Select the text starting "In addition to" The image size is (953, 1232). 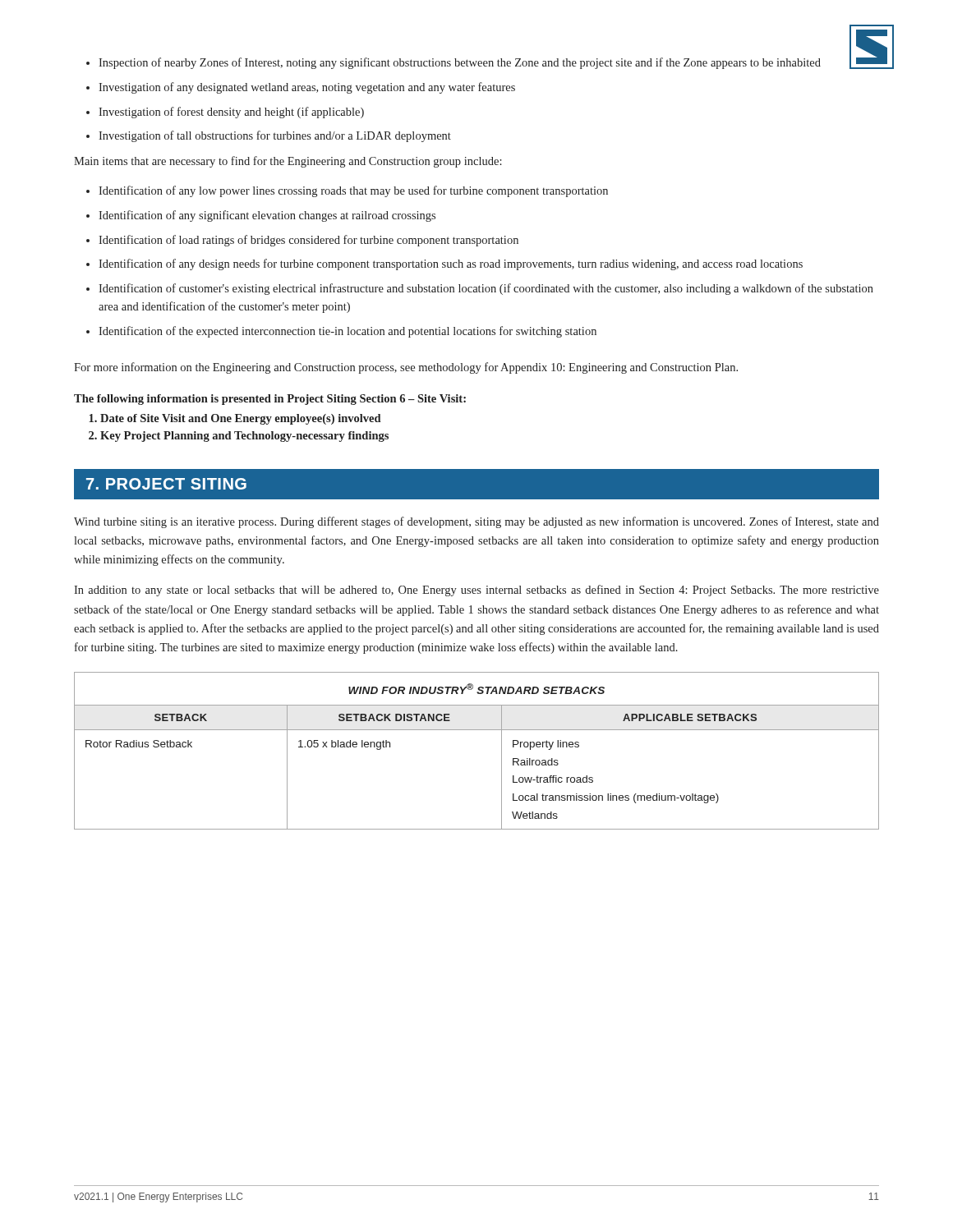(x=476, y=619)
